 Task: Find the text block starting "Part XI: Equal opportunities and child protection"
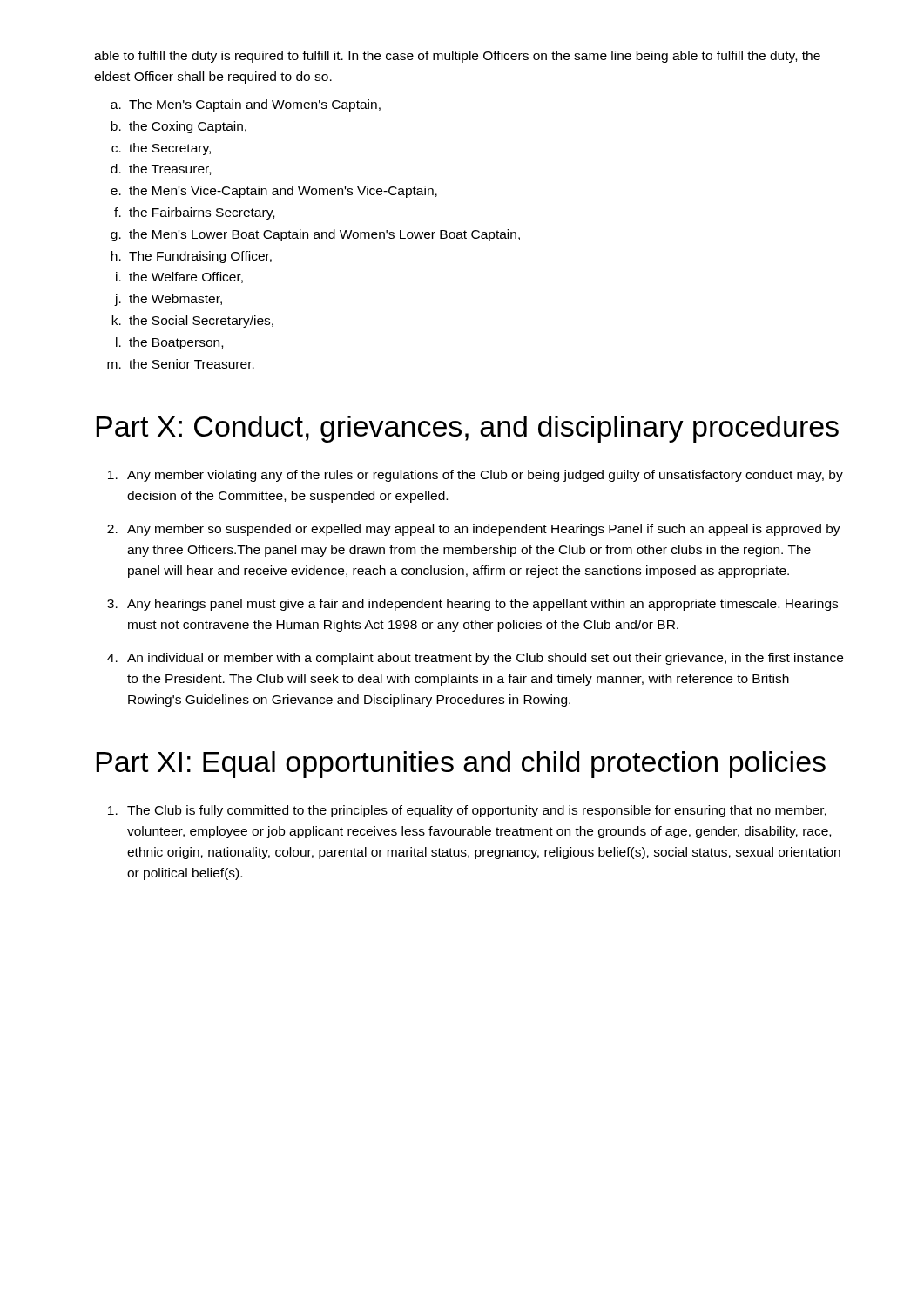coord(460,762)
